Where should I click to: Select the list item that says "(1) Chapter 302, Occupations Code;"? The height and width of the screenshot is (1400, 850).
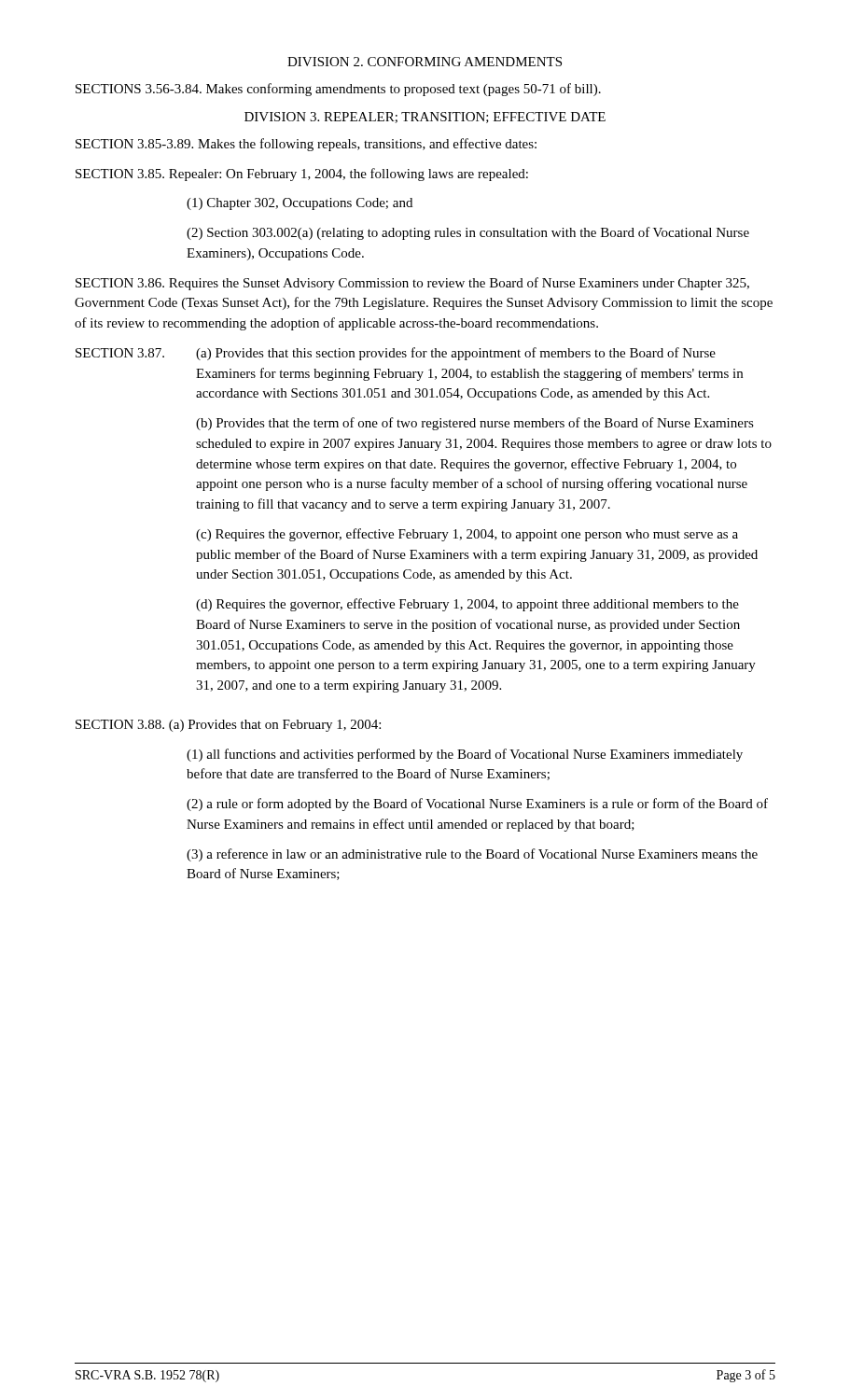300,203
